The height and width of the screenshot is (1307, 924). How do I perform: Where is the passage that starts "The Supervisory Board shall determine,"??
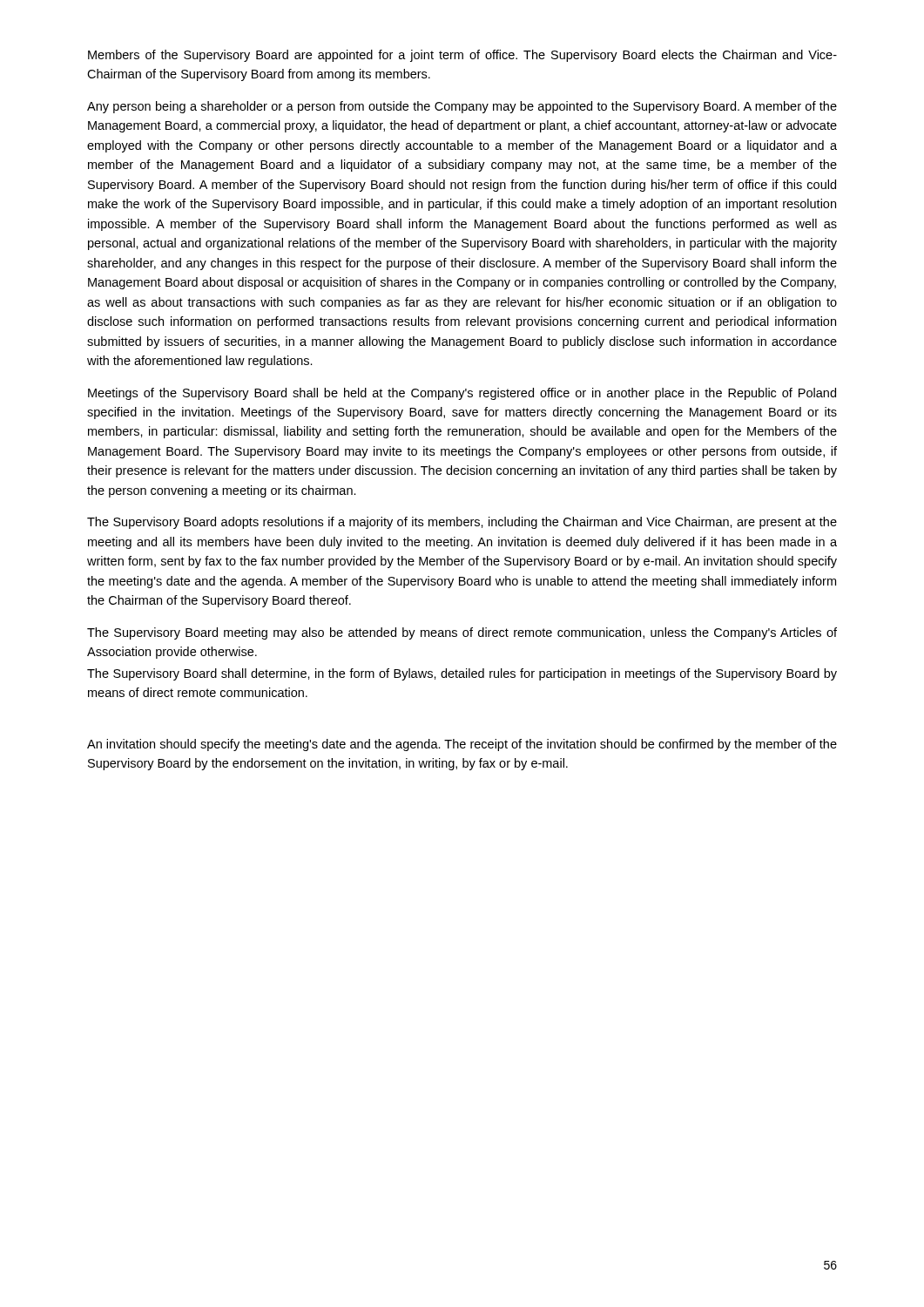(462, 683)
